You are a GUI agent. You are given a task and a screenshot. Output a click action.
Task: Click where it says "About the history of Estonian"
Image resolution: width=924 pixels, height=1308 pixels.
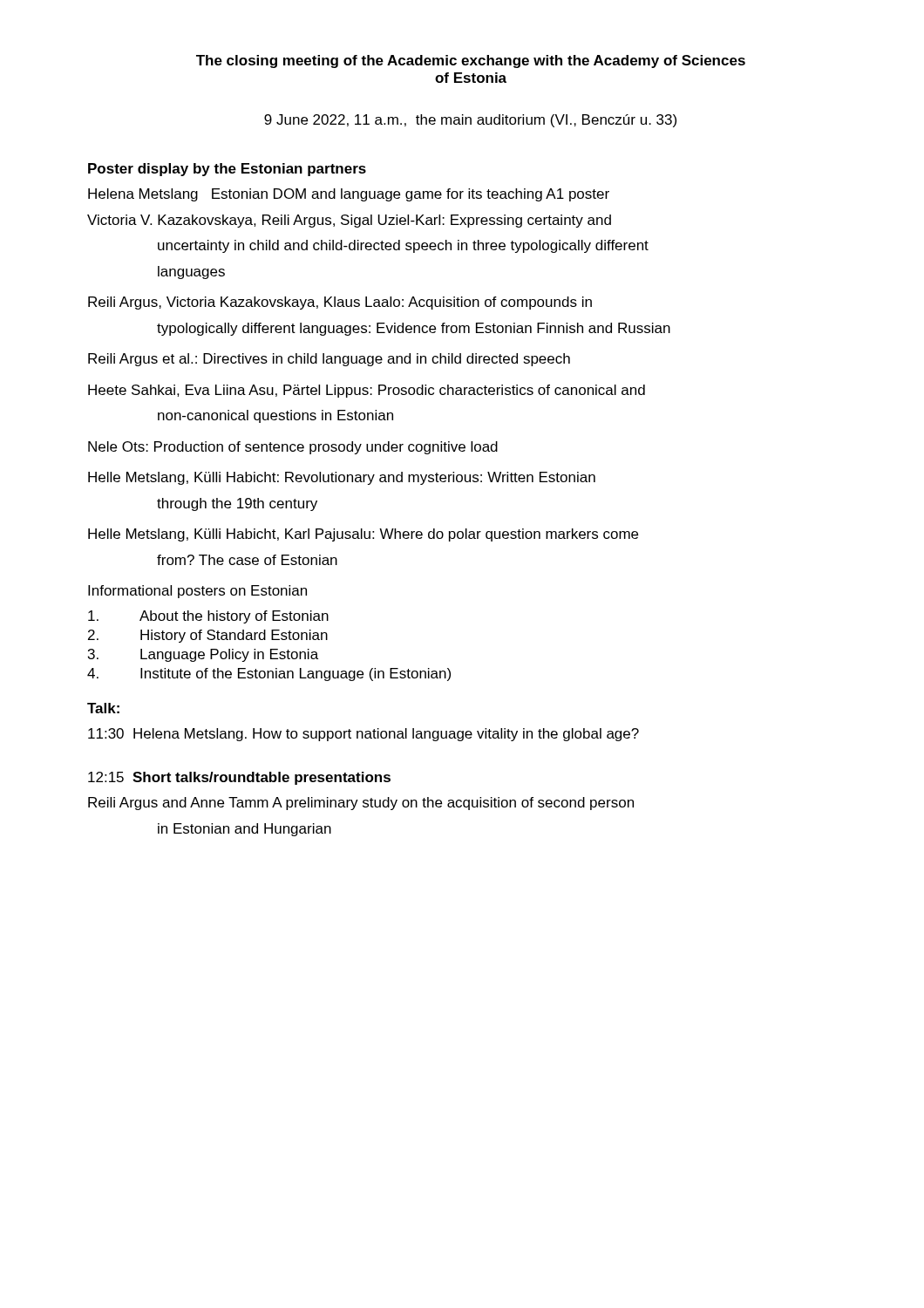point(208,617)
